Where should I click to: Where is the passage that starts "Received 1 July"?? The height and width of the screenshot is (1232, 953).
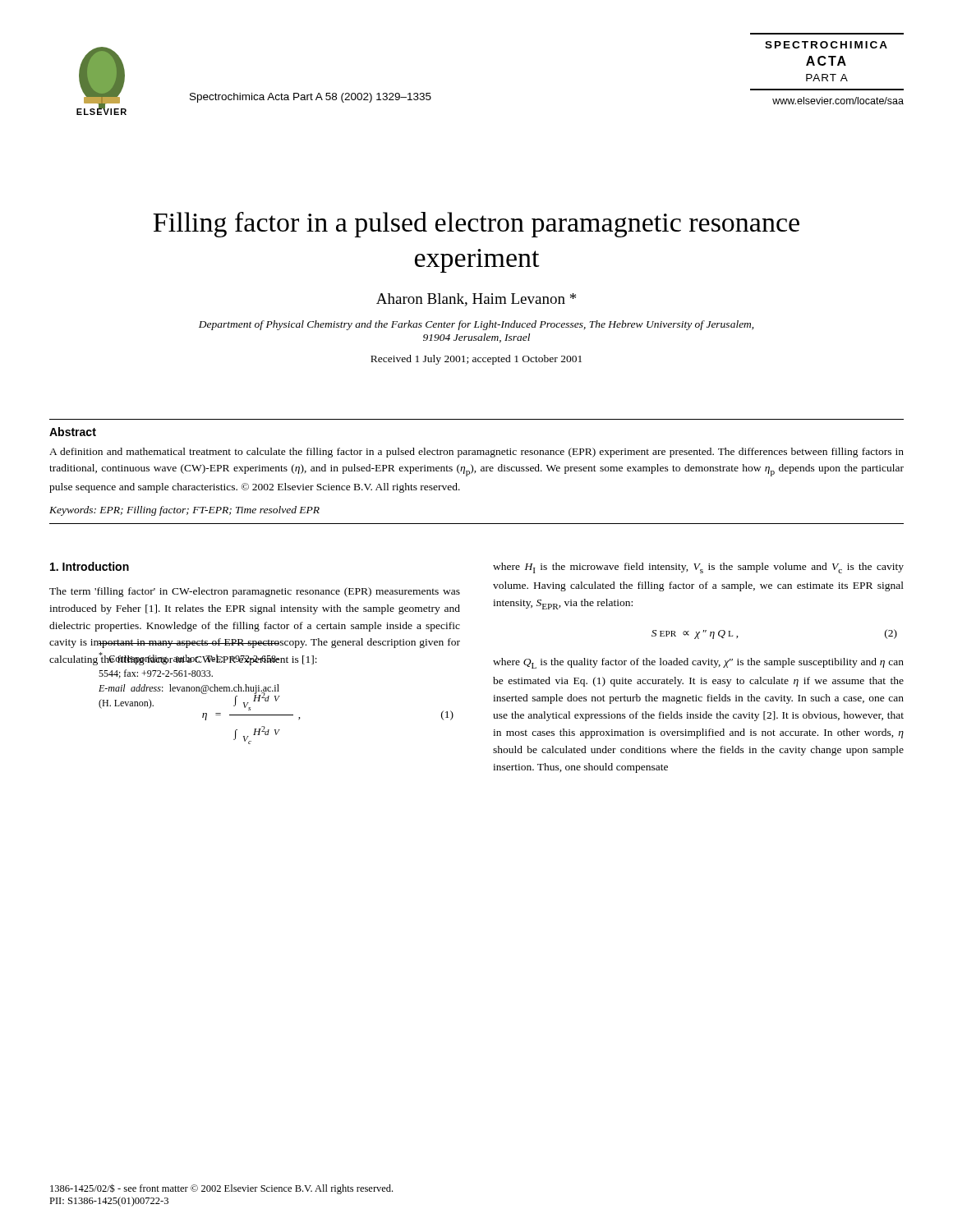476,359
